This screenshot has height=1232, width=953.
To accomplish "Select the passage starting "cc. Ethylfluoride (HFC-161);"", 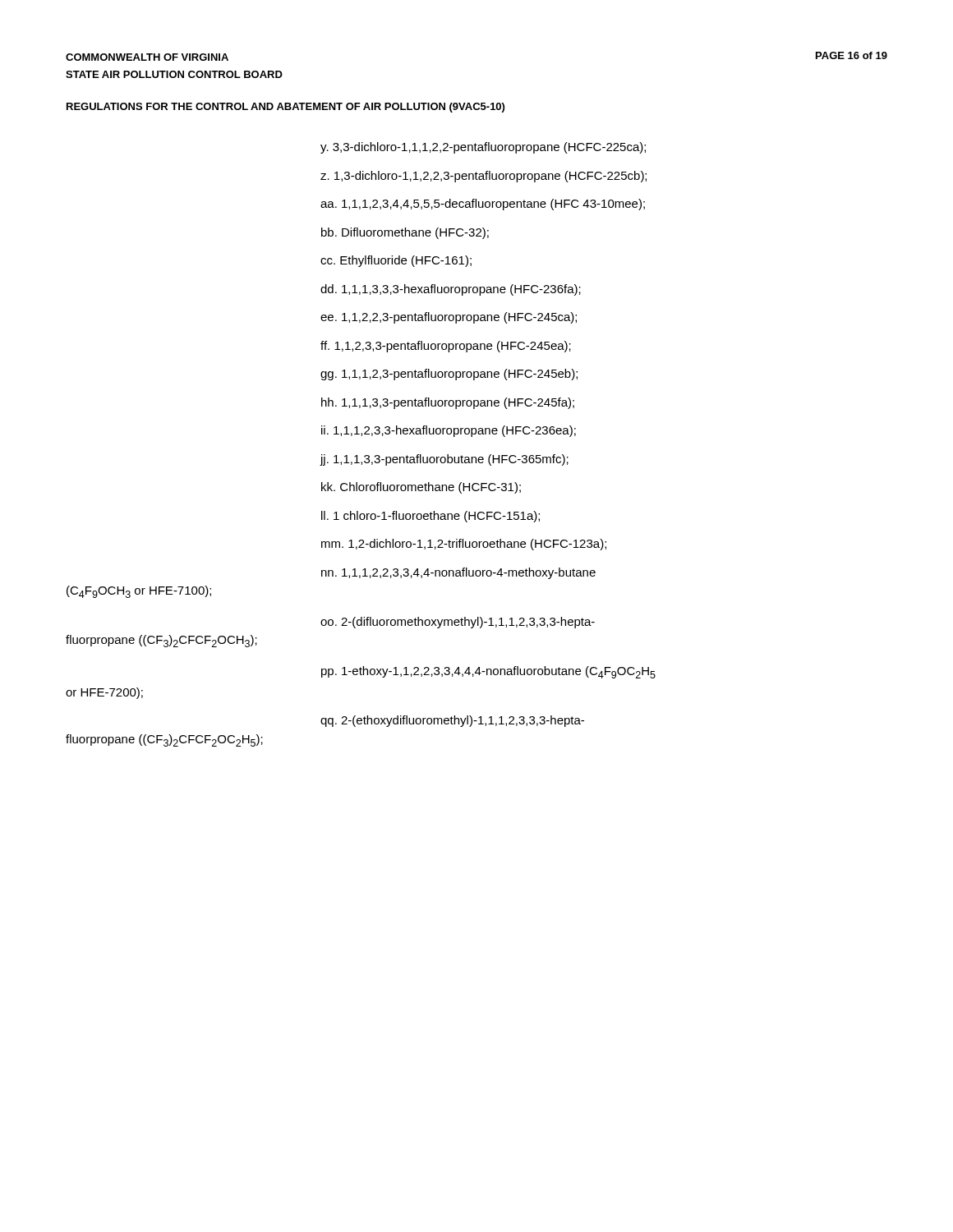I will (396, 260).
